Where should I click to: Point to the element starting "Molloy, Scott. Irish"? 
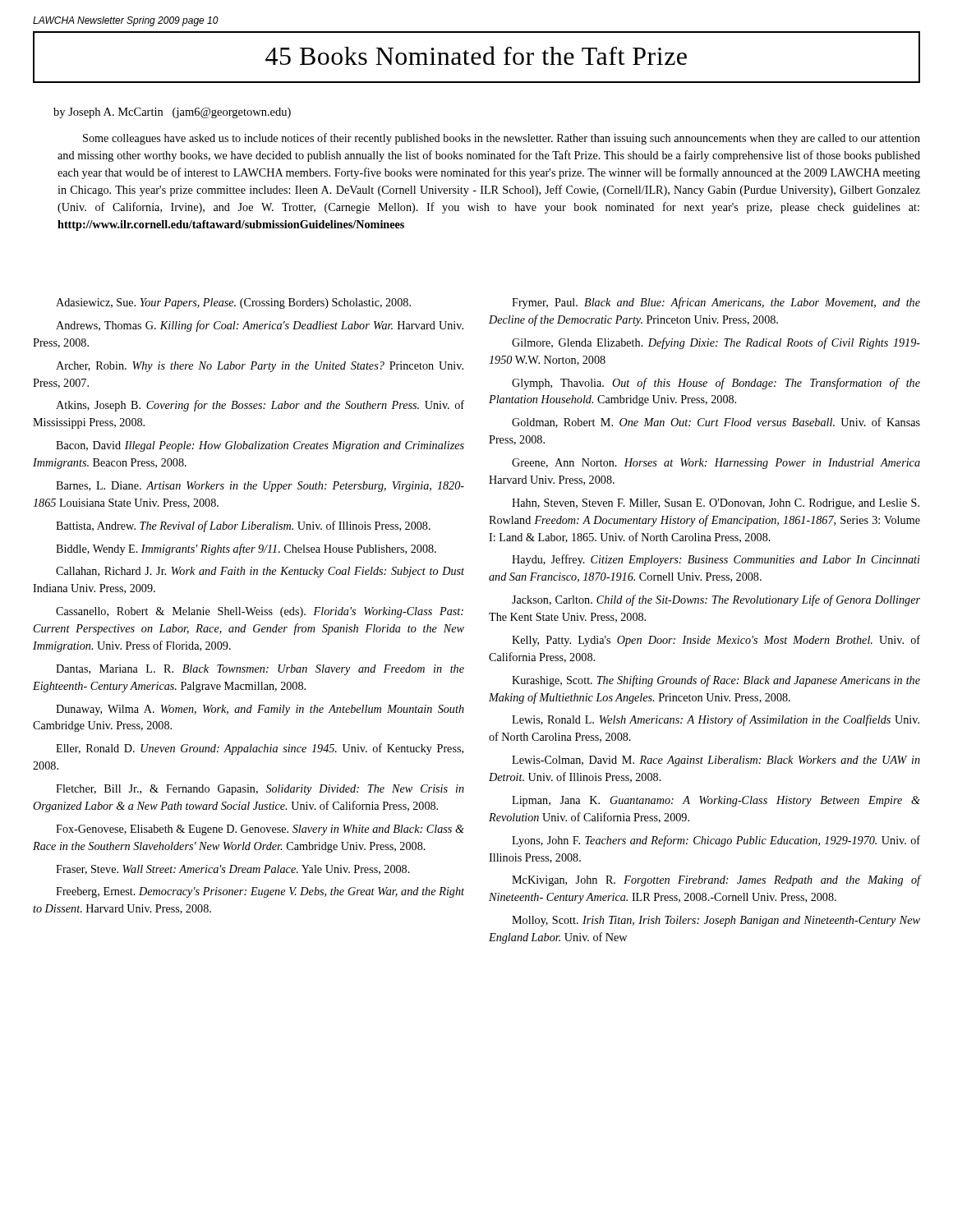coord(704,929)
